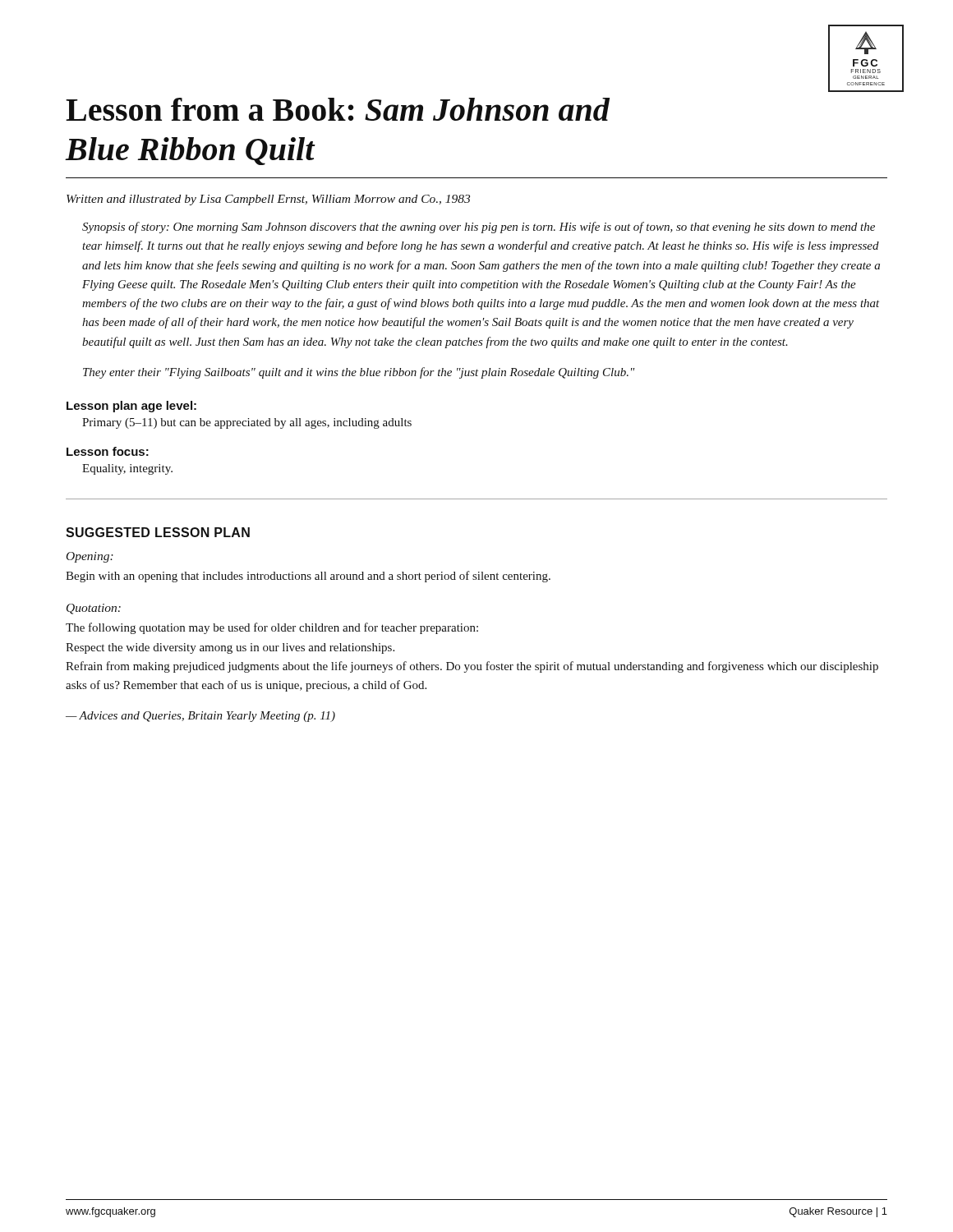This screenshot has height=1232, width=953.
Task: Select the section header with the text "Lesson plan age"
Action: 131,407
